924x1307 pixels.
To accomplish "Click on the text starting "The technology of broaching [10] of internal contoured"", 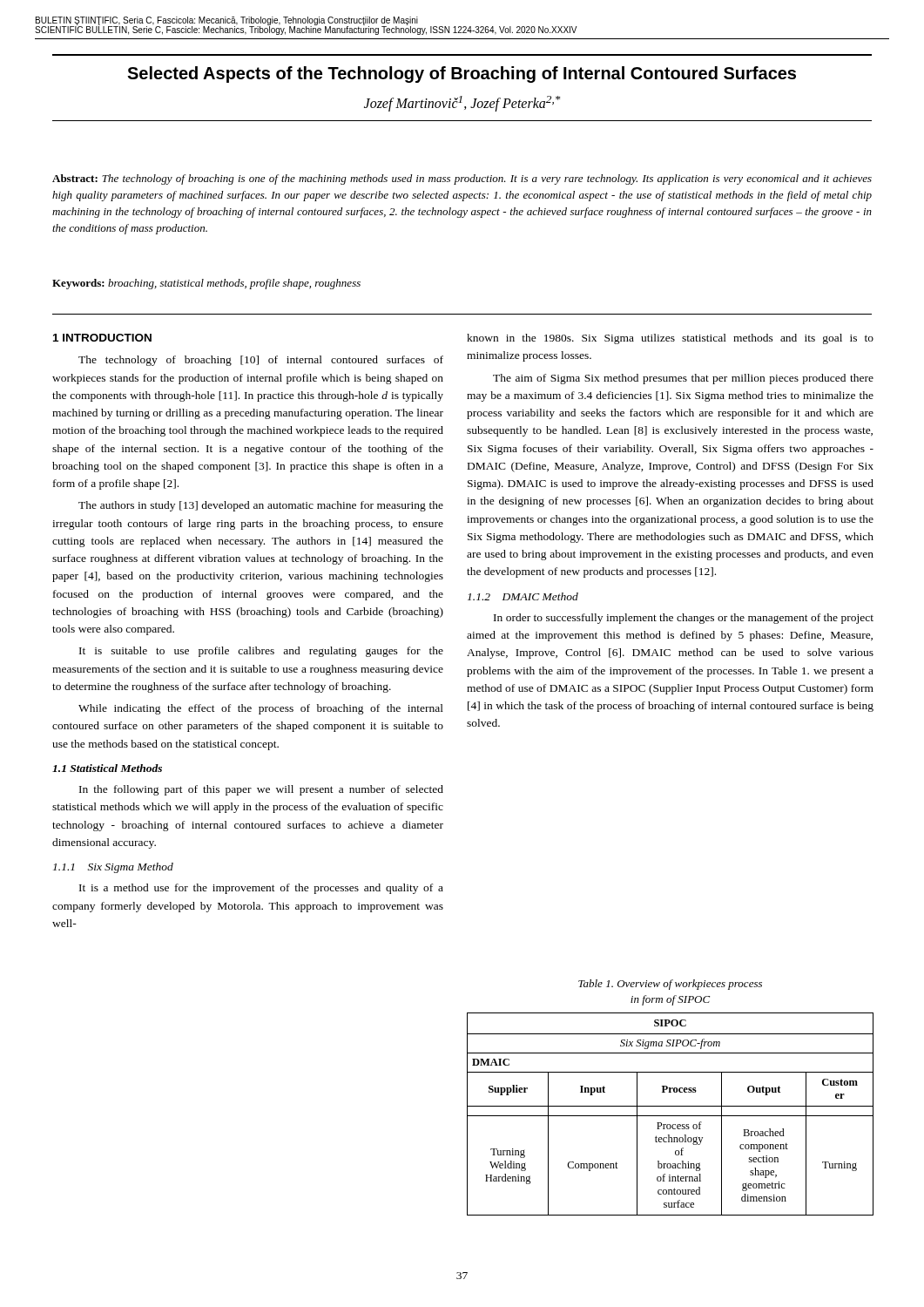I will (248, 421).
